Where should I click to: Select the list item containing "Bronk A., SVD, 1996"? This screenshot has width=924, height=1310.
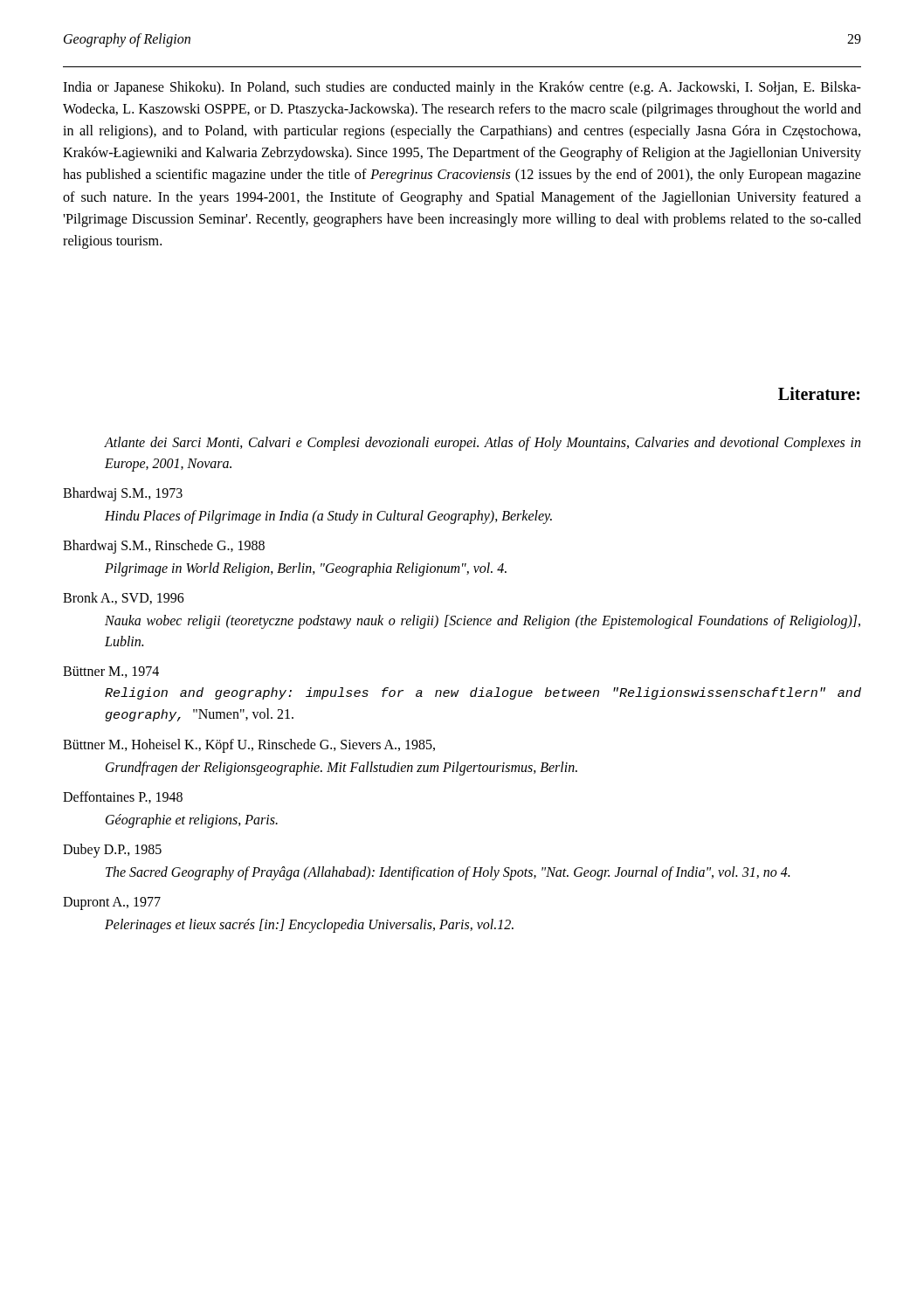point(462,620)
